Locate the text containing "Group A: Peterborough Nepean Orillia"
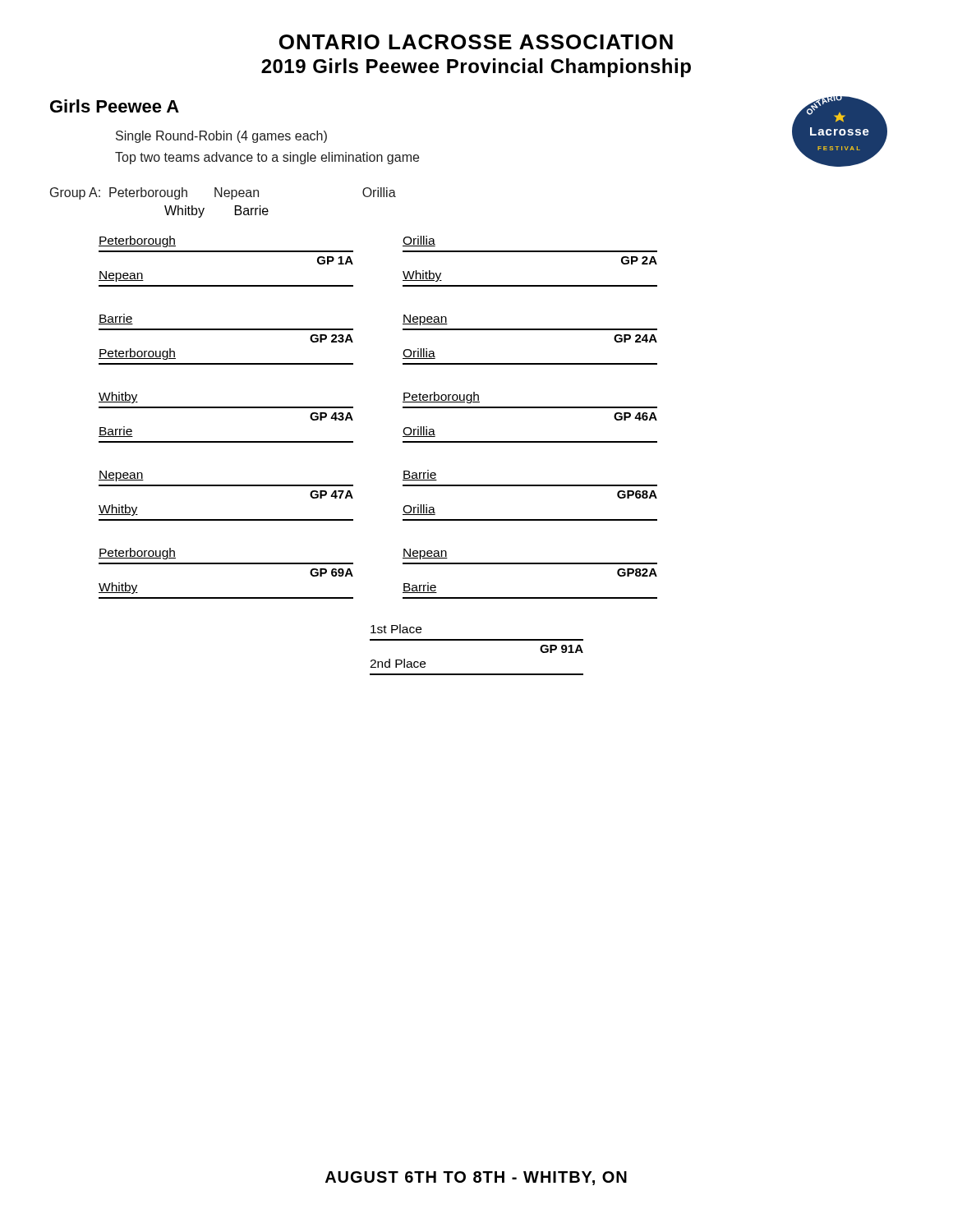 (x=222, y=193)
